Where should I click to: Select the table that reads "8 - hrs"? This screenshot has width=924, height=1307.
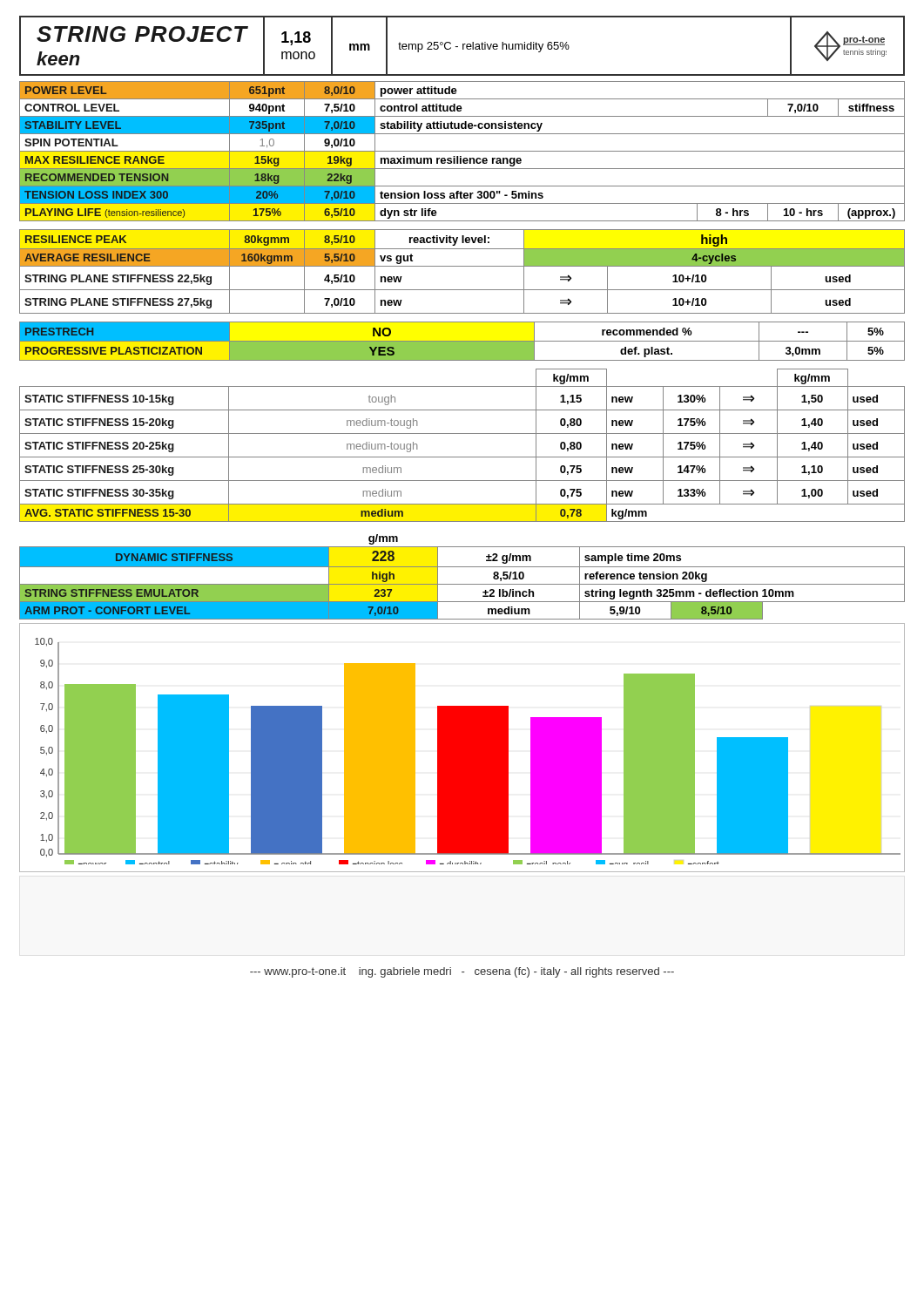click(462, 151)
